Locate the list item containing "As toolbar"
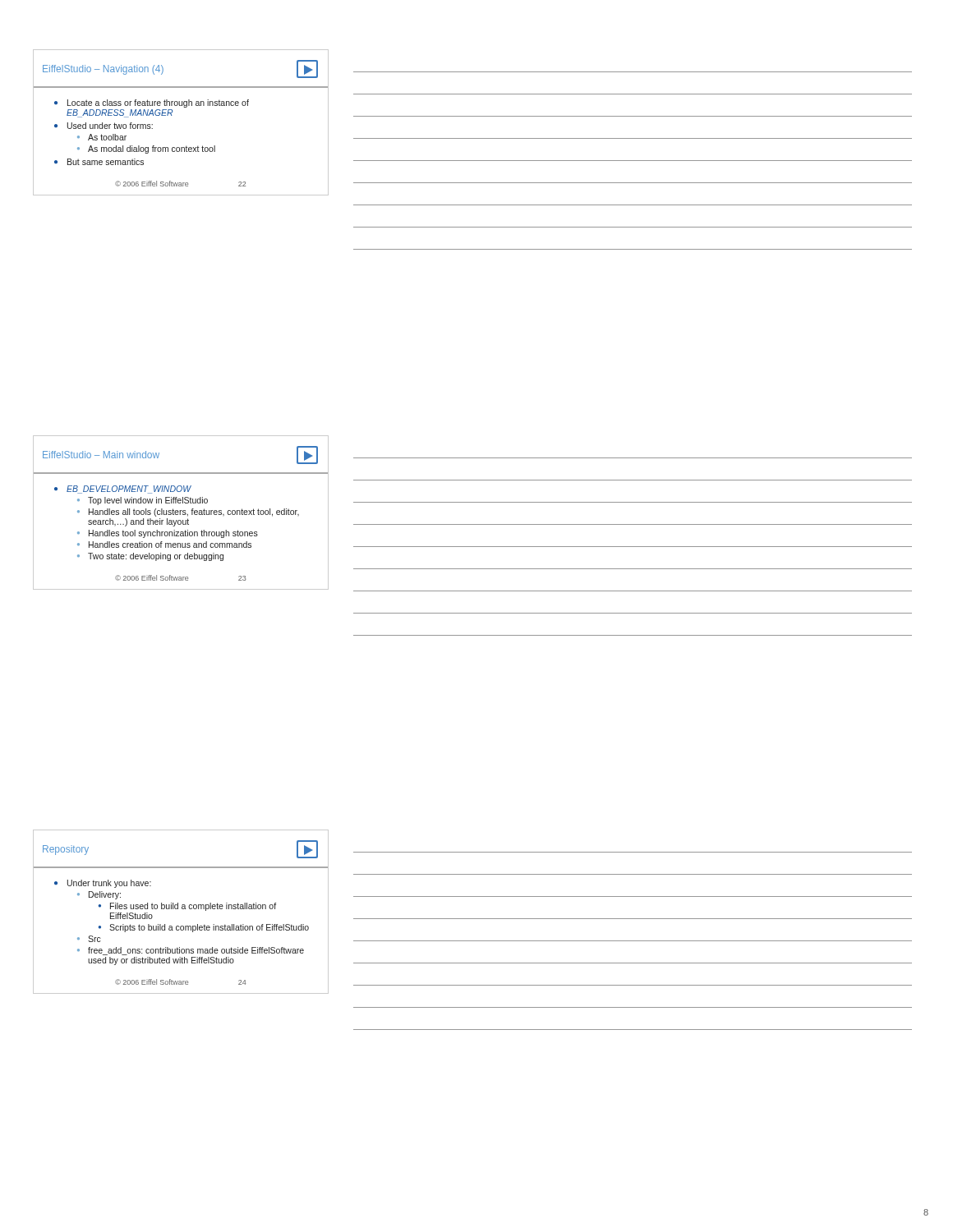Image resolution: width=953 pixels, height=1232 pixels. click(107, 137)
